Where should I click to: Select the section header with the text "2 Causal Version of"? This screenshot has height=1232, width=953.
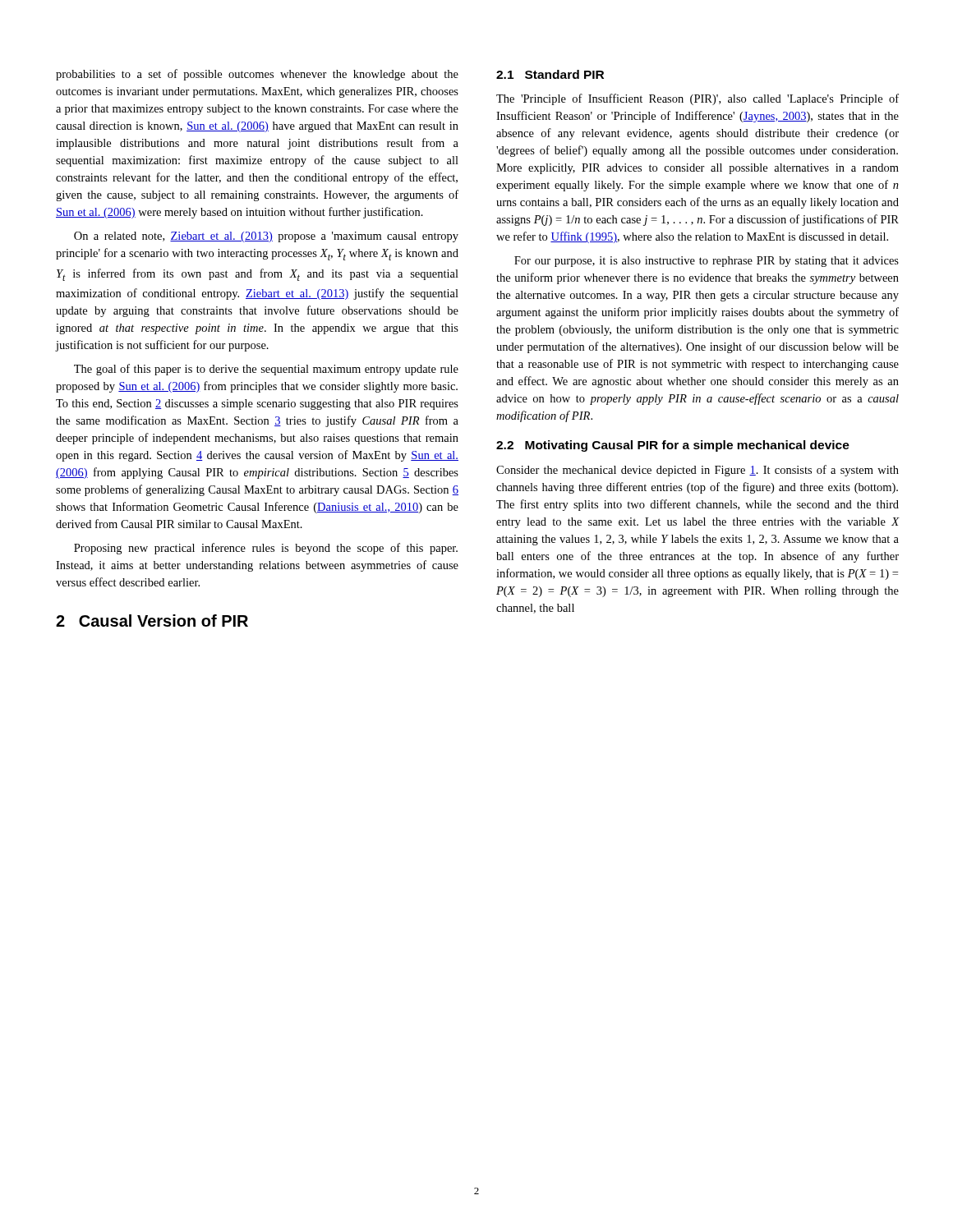point(257,621)
